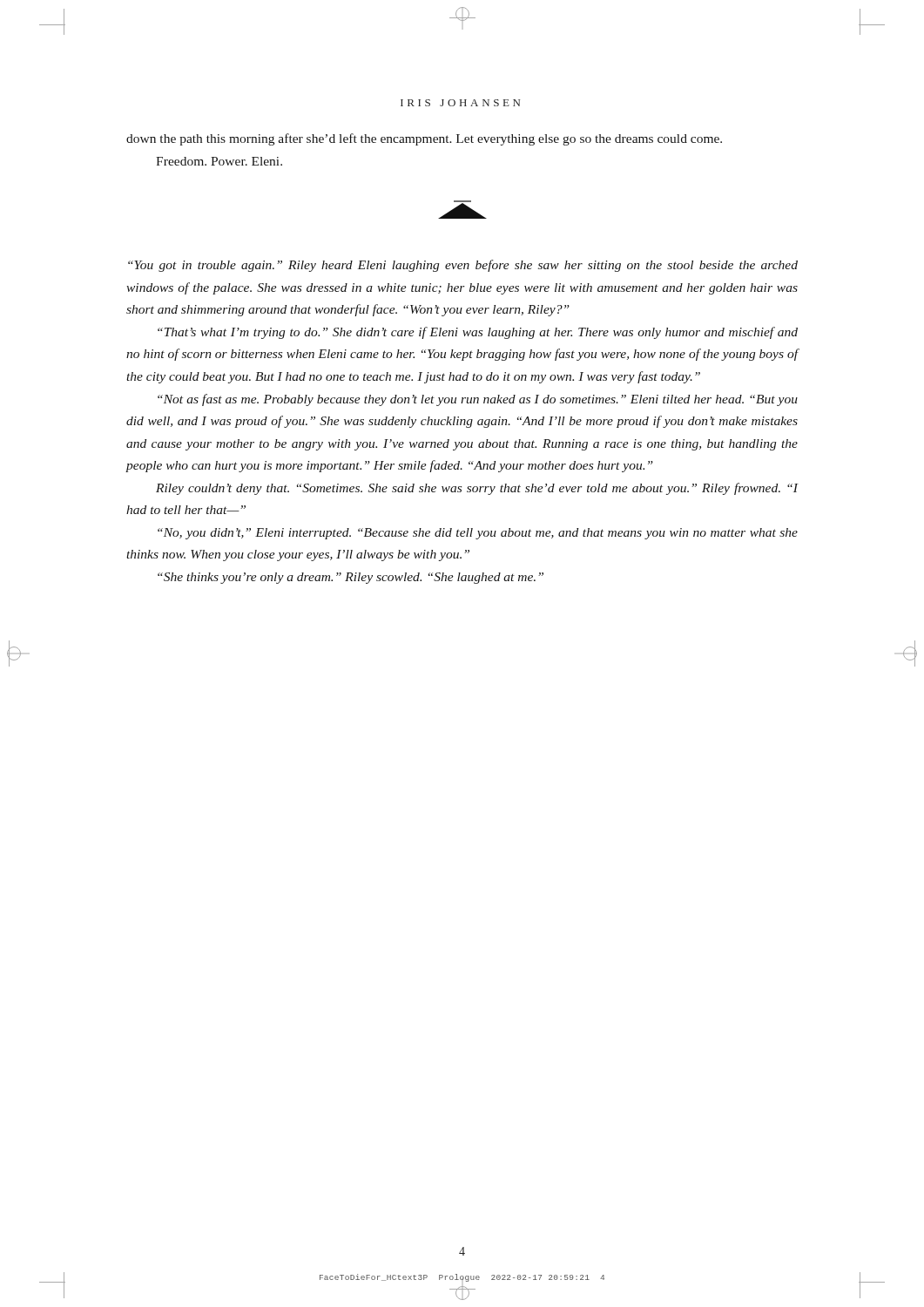Click on the text block with the text "“You got in trouble again.” Riley"
Image resolution: width=924 pixels, height=1307 pixels.
point(462,421)
